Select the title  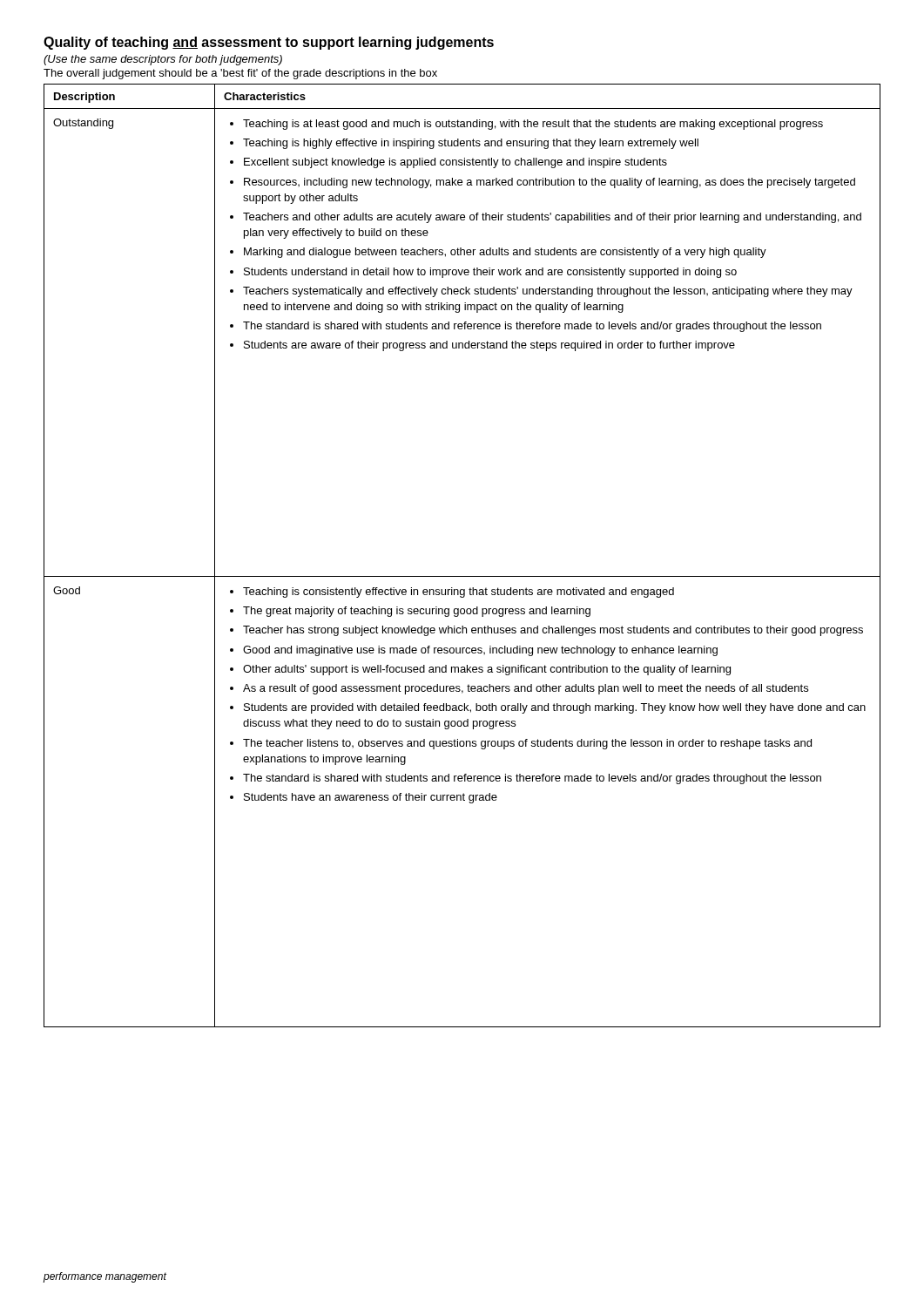click(462, 43)
